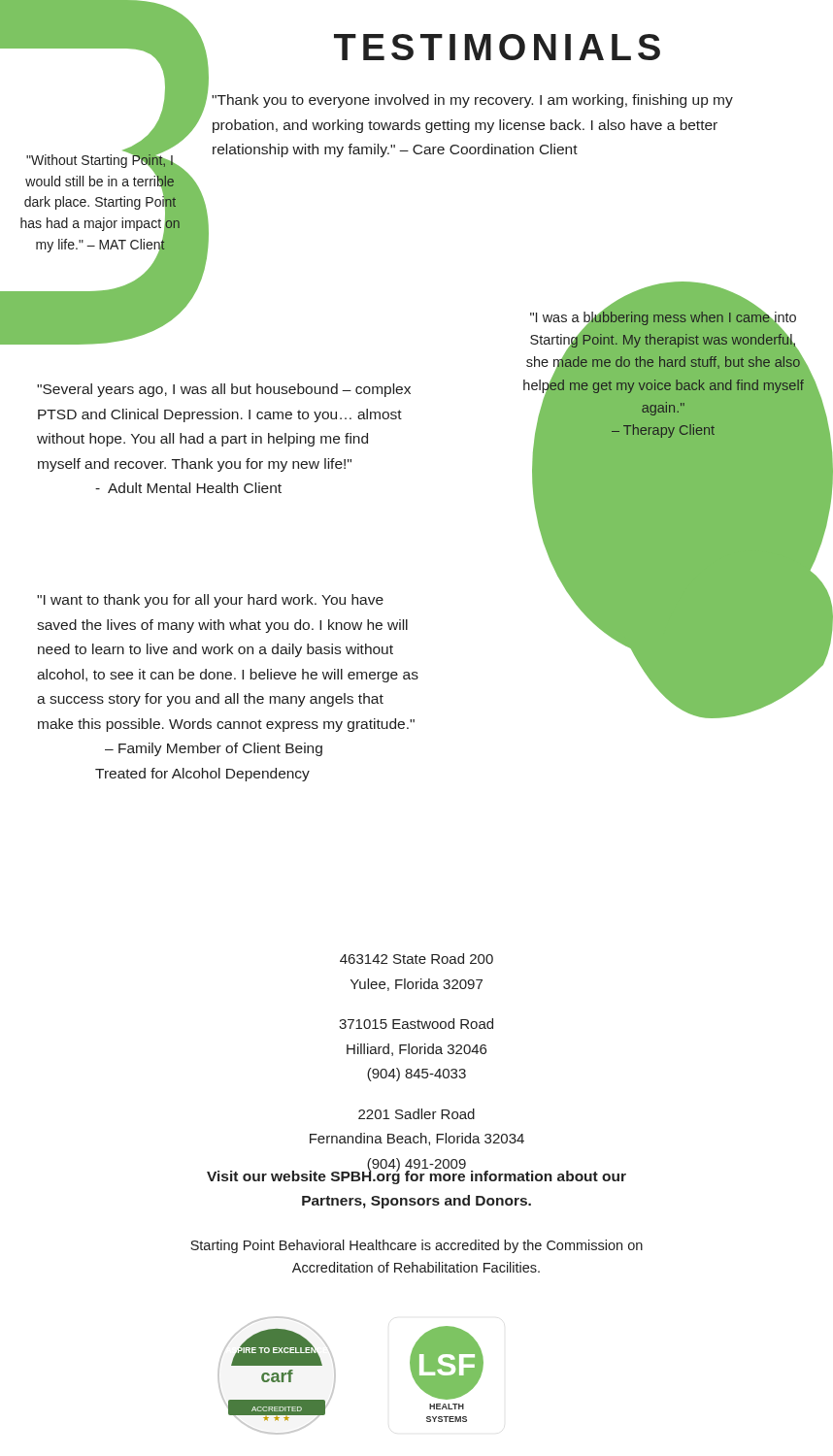Point to the block starting ""Several years ago, I was all but"
Image resolution: width=833 pixels, height=1456 pixels.
pyautogui.click(x=224, y=438)
